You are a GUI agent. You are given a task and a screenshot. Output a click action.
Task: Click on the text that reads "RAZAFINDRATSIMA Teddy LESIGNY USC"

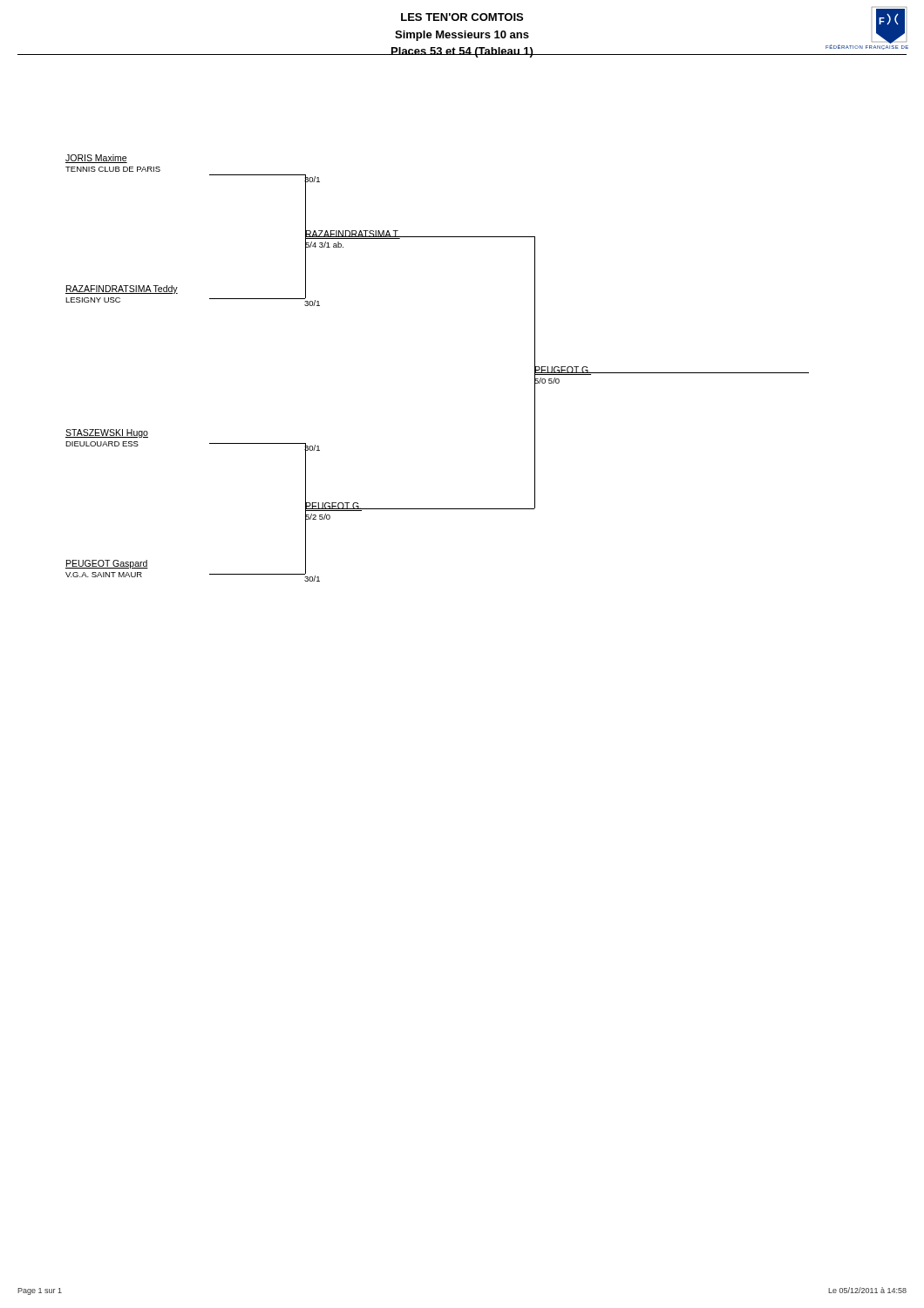coord(121,294)
